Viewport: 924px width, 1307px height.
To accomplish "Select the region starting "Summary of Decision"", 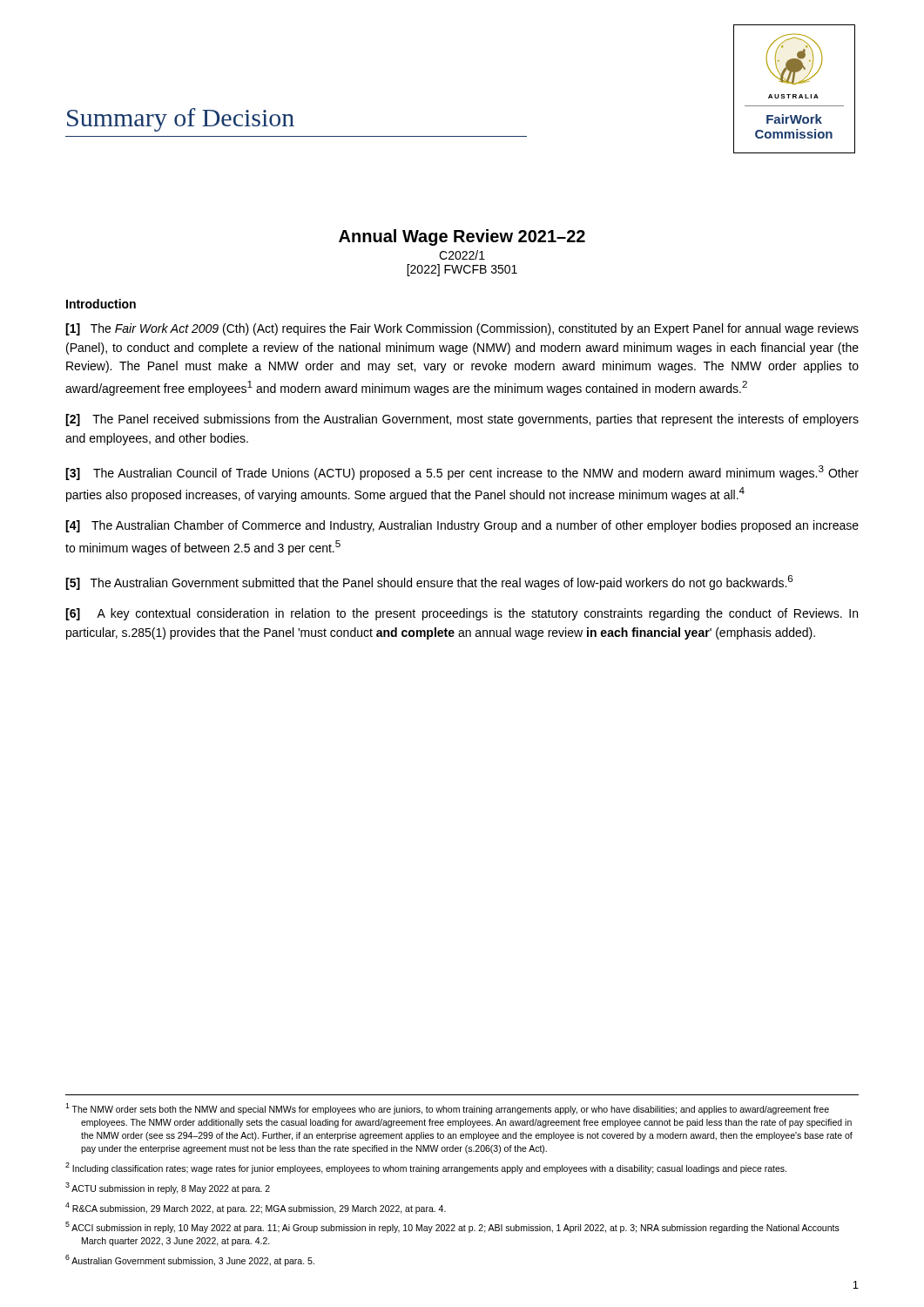I will point(296,120).
